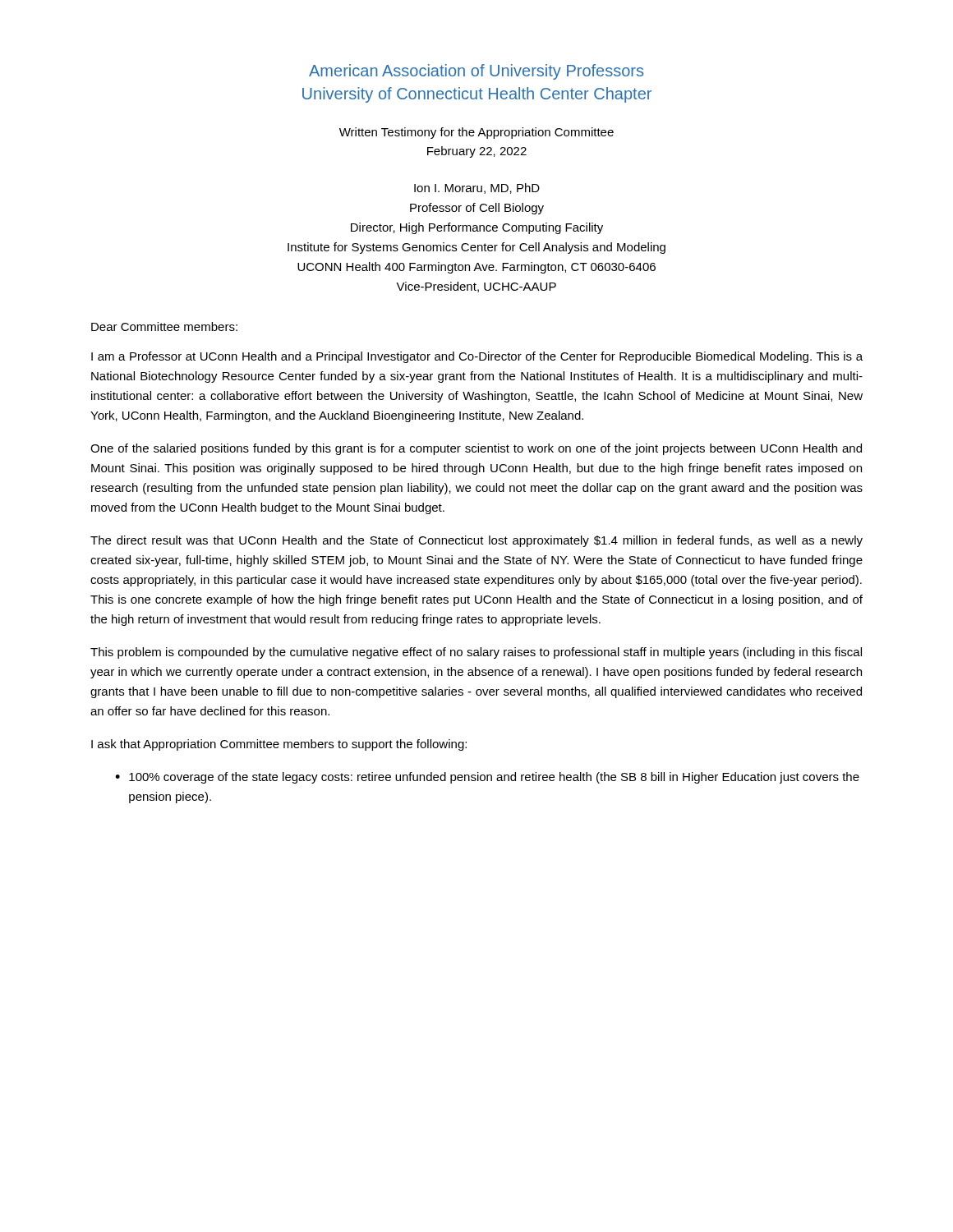Where is the passage that starts "I am a Professor"?

tap(476, 386)
